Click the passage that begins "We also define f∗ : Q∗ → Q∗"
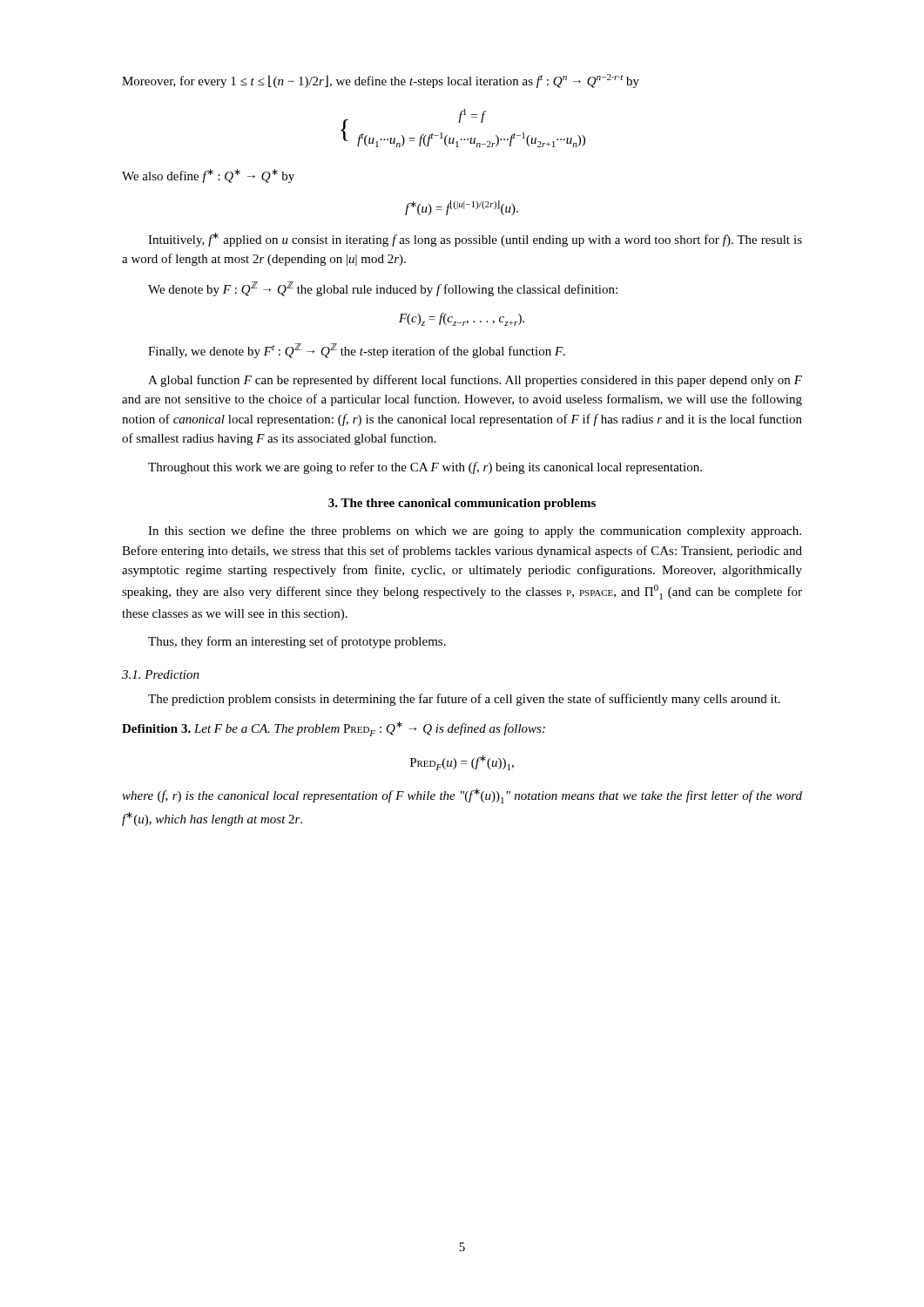The width and height of the screenshot is (924, 1307). (x=208, y=176)
